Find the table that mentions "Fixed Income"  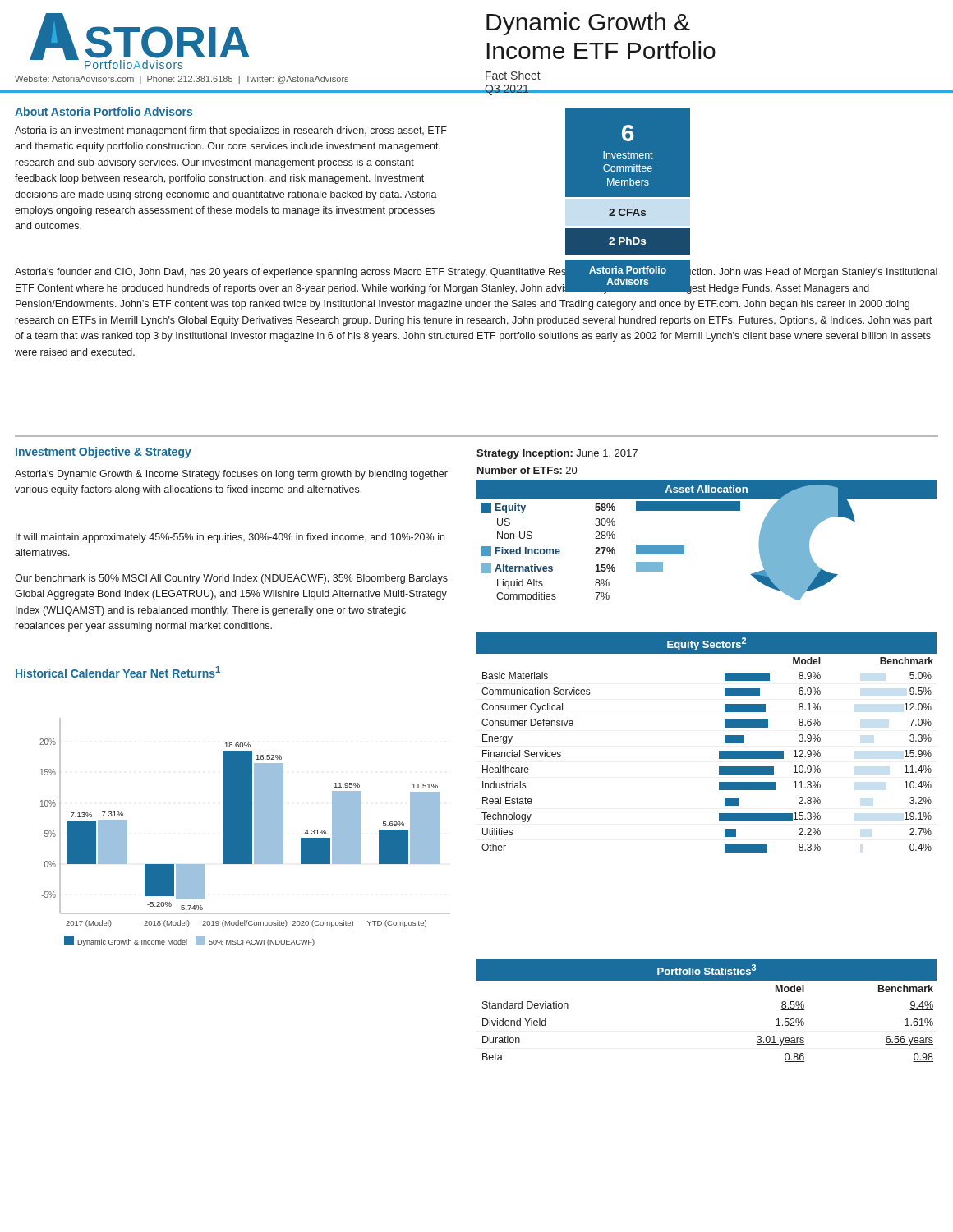(707, 541)
